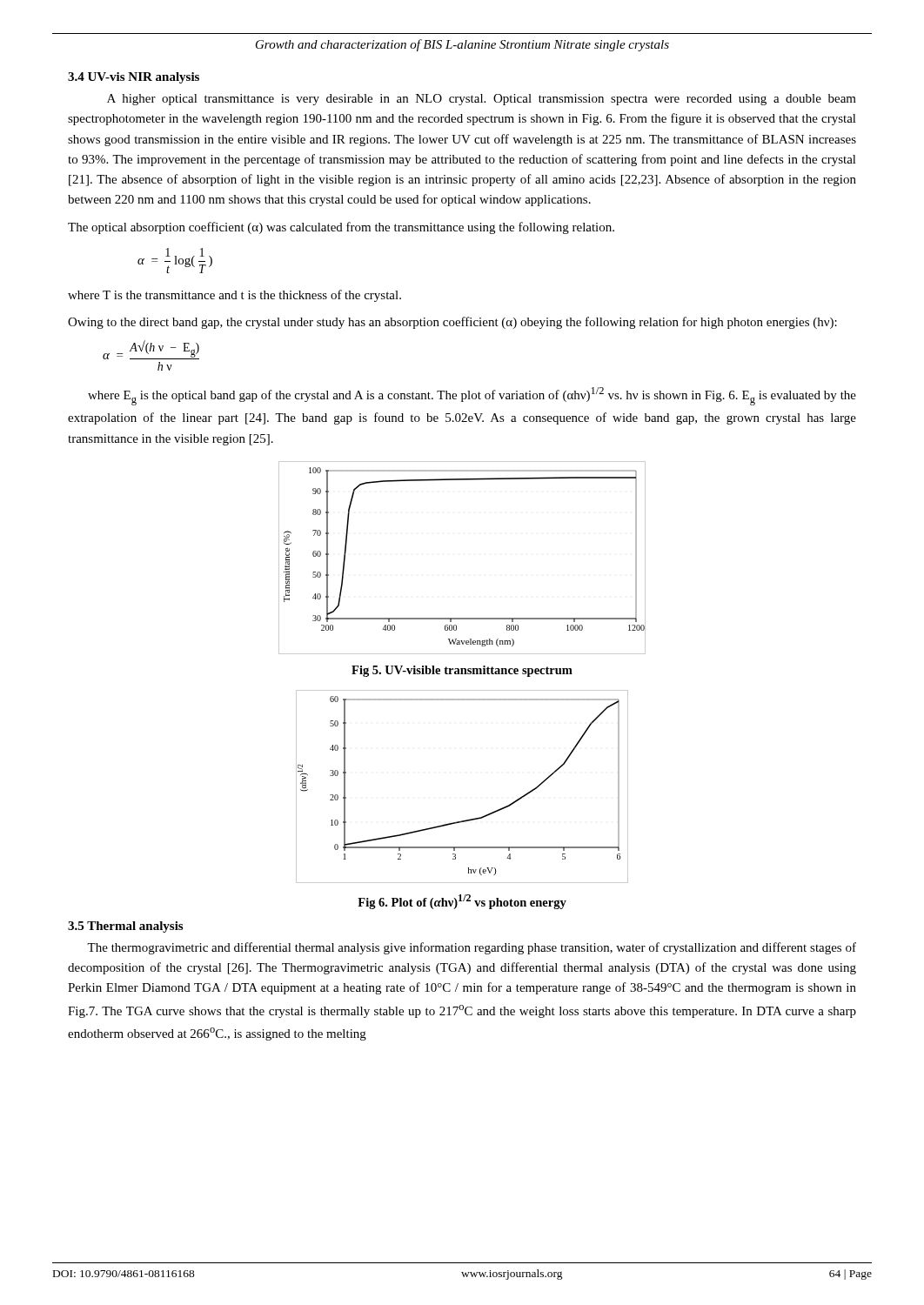This screenshot has width=924, height=1305.
Task: Select the element starting "3.5 Thermal analysis"
Action: (126, 925)
